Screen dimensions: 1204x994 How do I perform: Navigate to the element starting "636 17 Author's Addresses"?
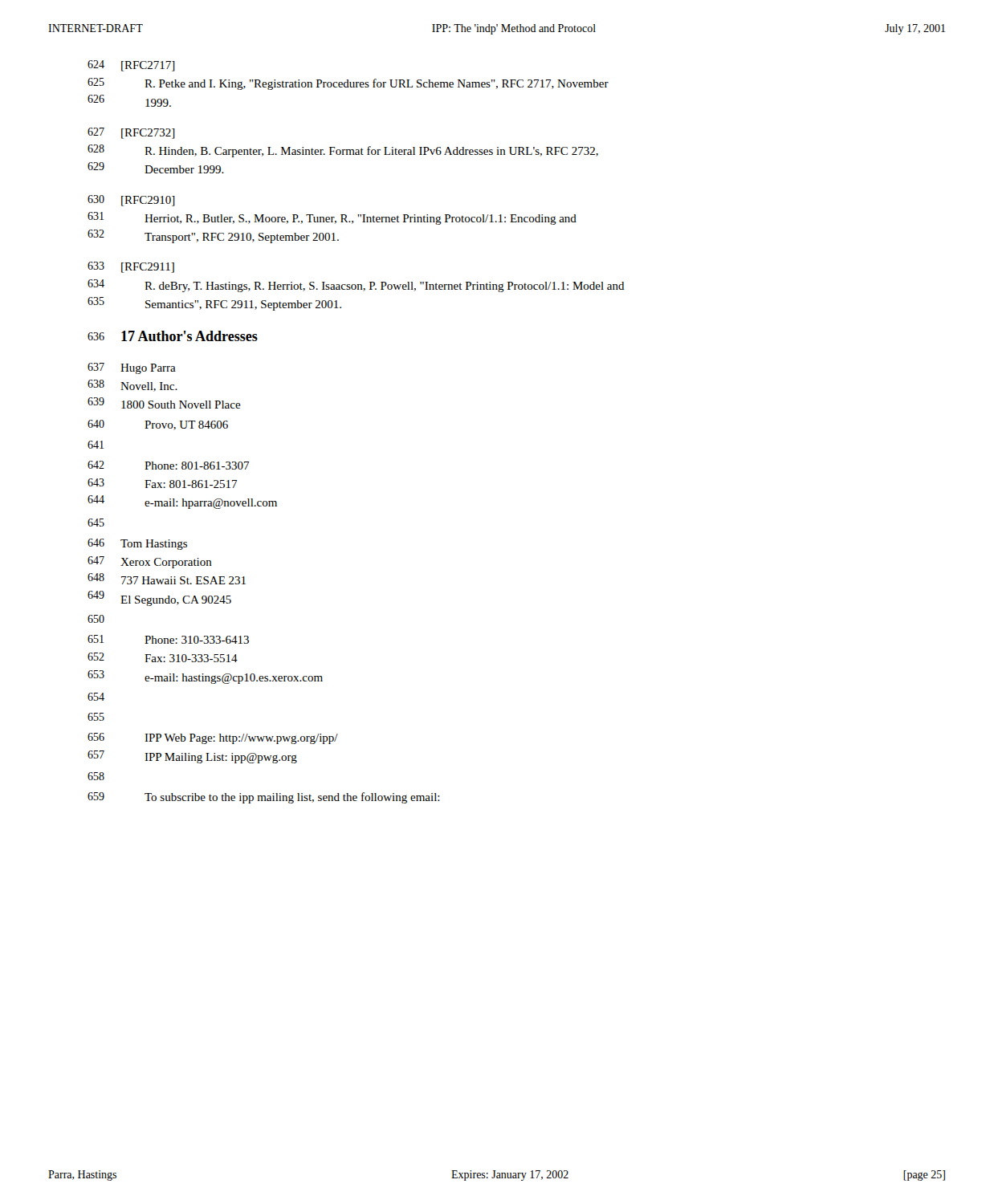(x=173, y=336)
